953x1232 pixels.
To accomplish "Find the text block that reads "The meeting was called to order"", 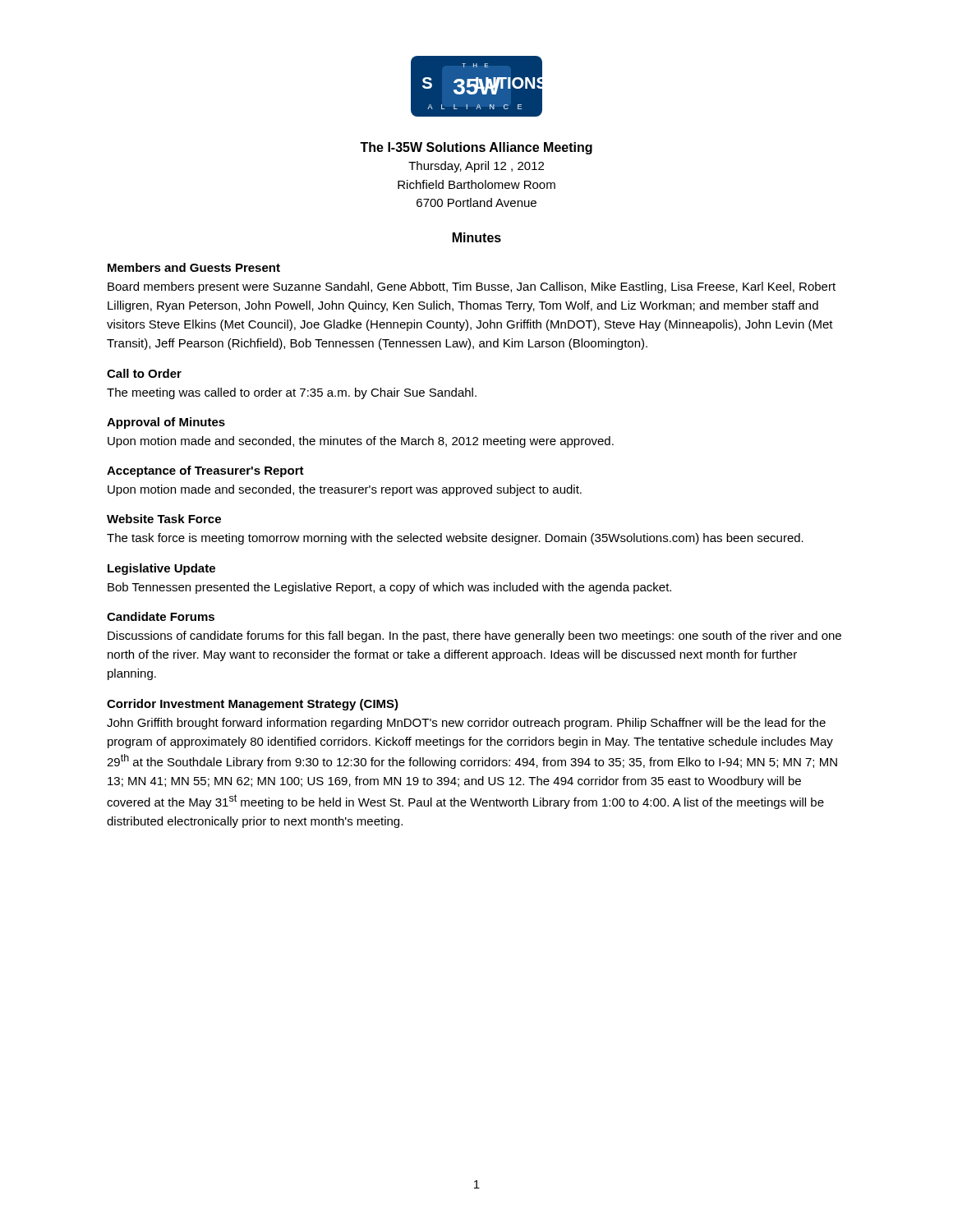I will point(292,392).
